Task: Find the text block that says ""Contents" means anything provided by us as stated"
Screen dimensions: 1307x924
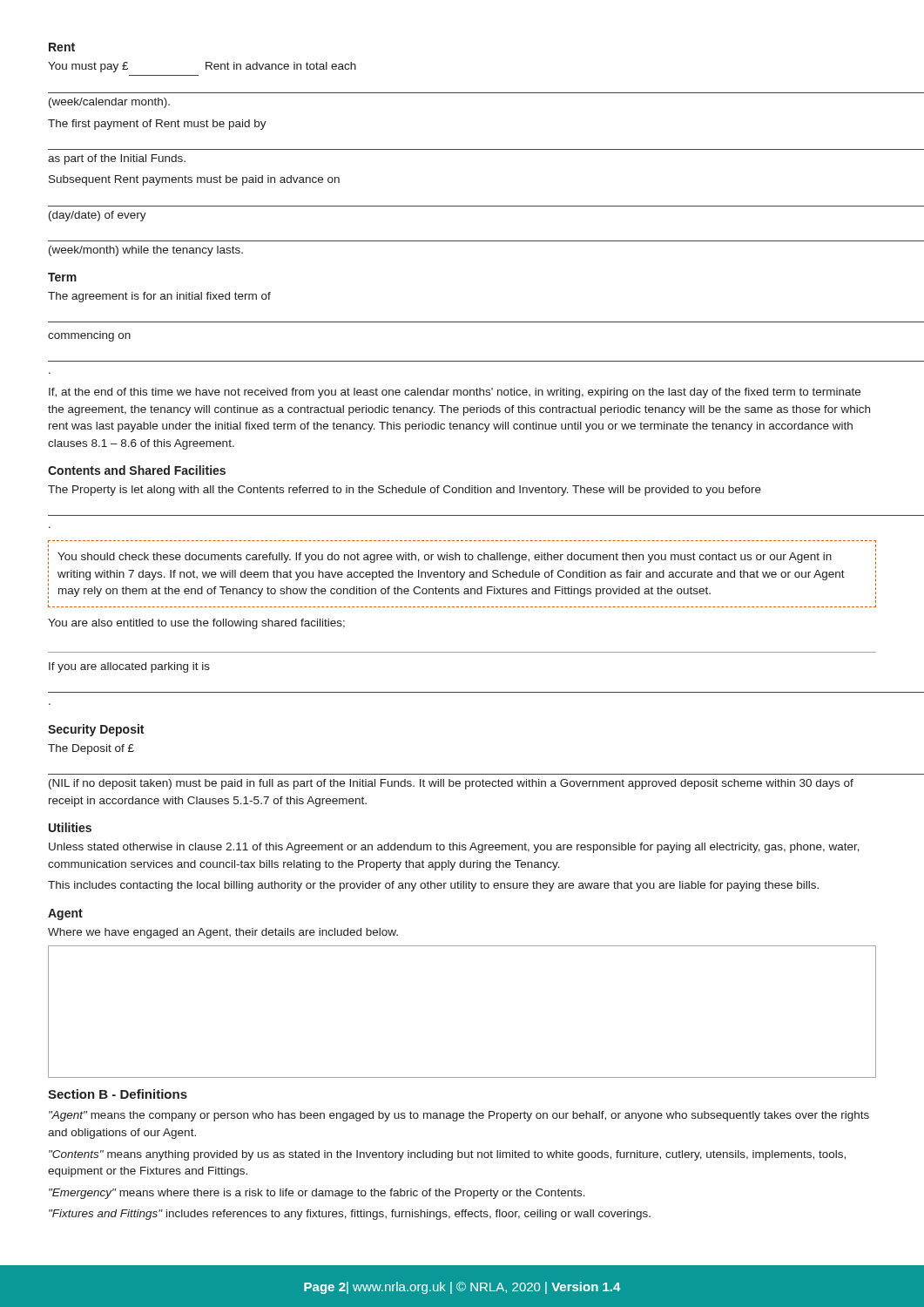Action: [x=447, y=1162]
